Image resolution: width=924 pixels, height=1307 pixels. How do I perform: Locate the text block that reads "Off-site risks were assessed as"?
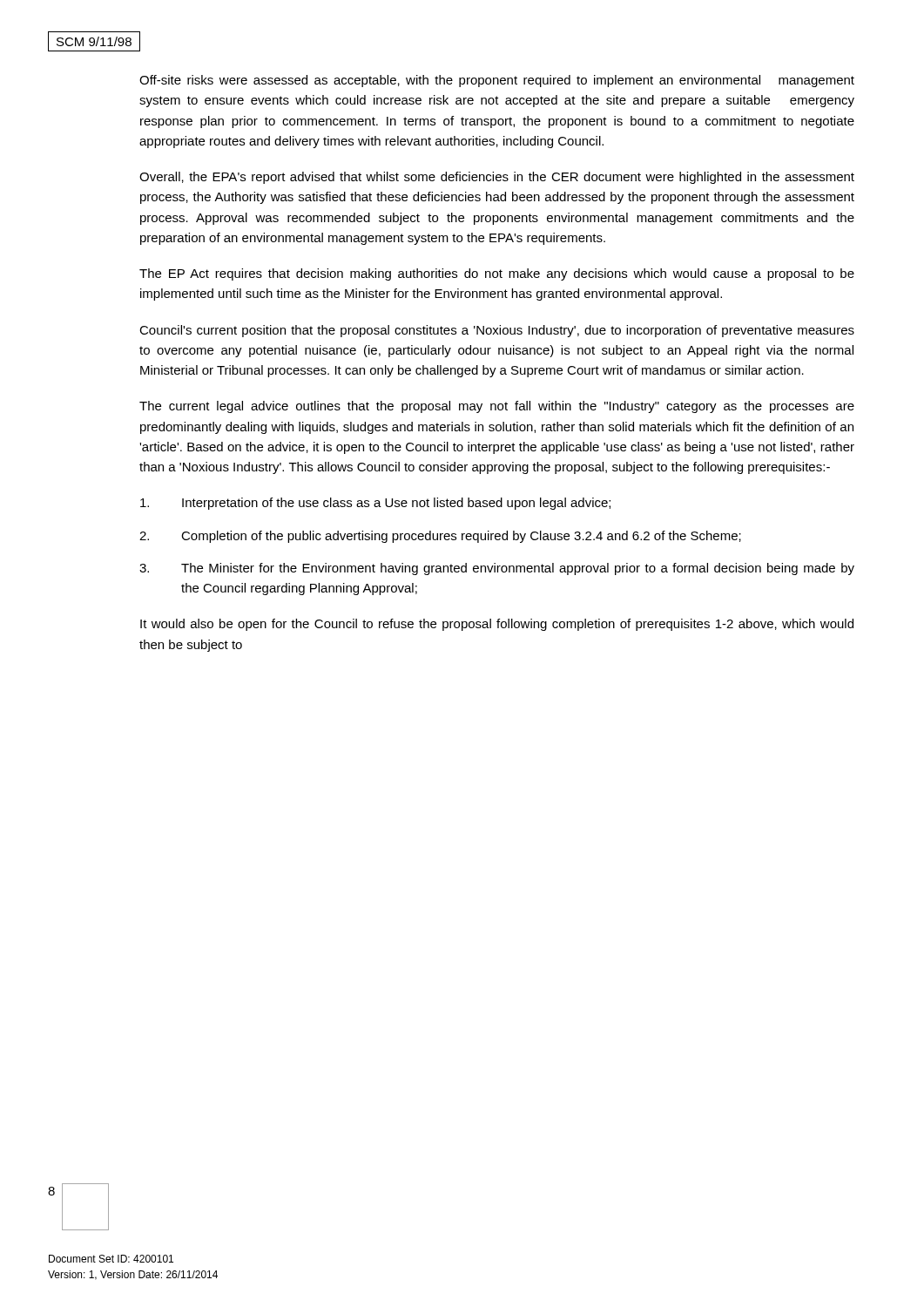[x=497, y=110]
